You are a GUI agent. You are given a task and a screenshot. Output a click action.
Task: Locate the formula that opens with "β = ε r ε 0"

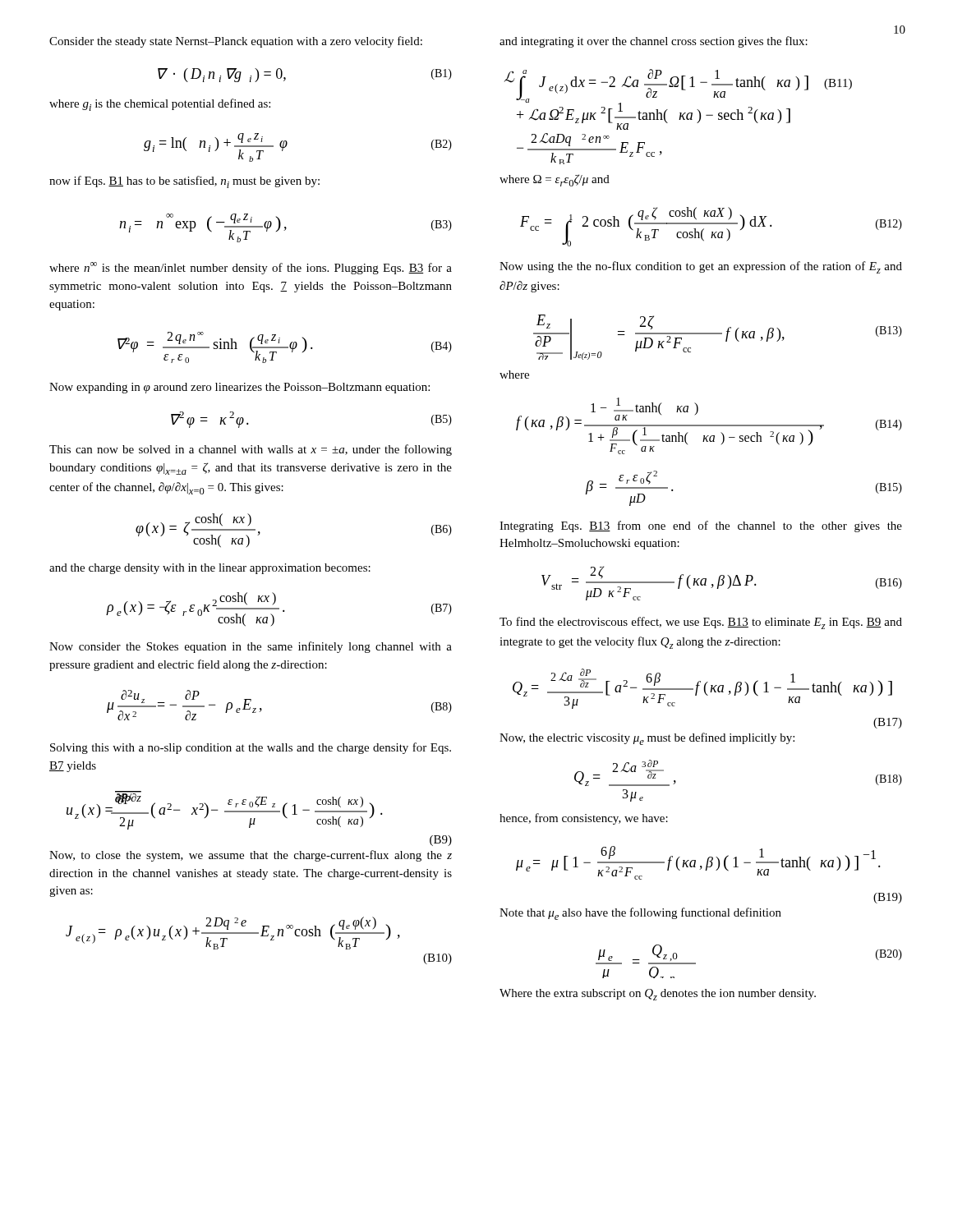click(x=641, y=488)
